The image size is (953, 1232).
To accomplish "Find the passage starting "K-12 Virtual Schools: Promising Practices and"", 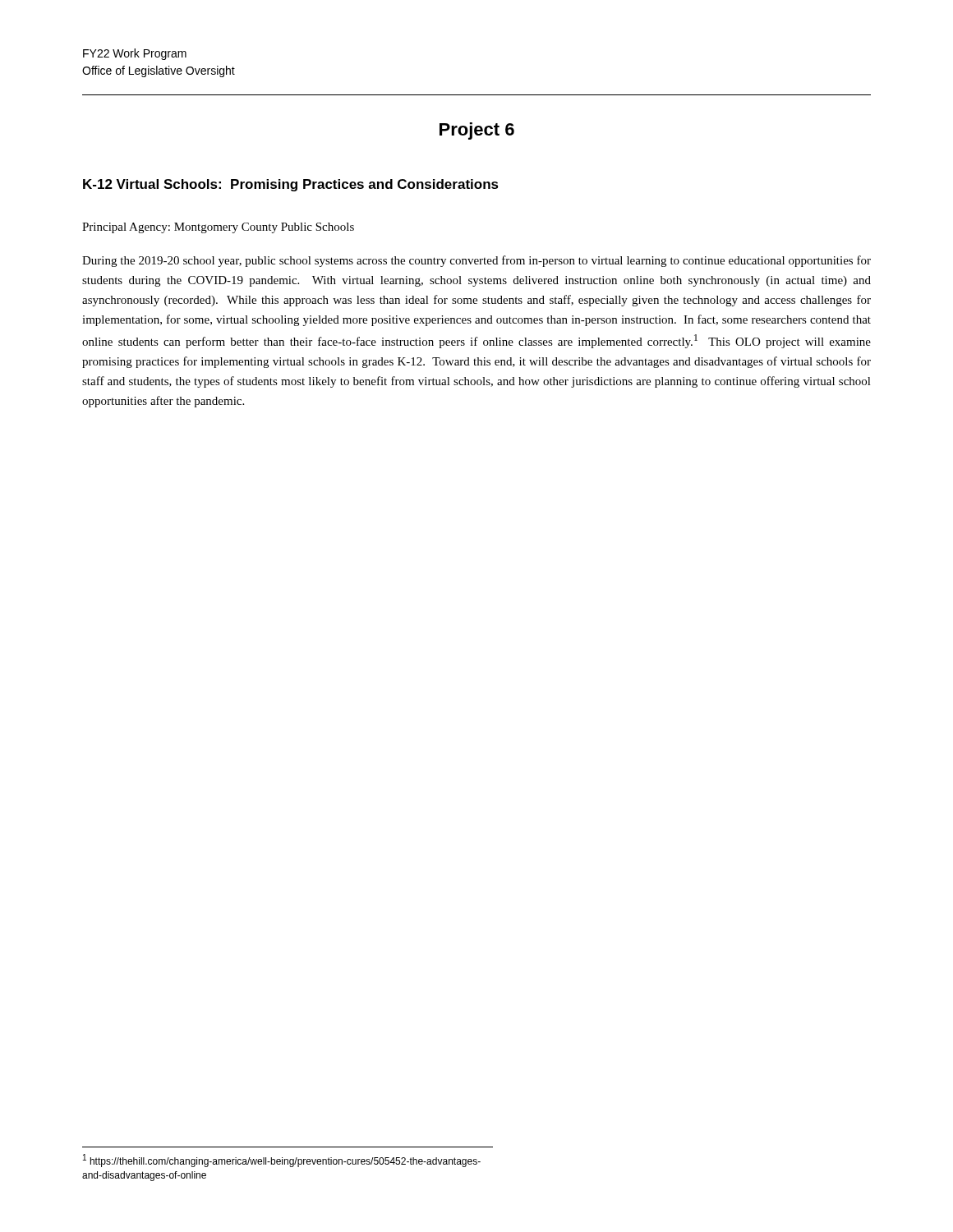I will (476, 185).
